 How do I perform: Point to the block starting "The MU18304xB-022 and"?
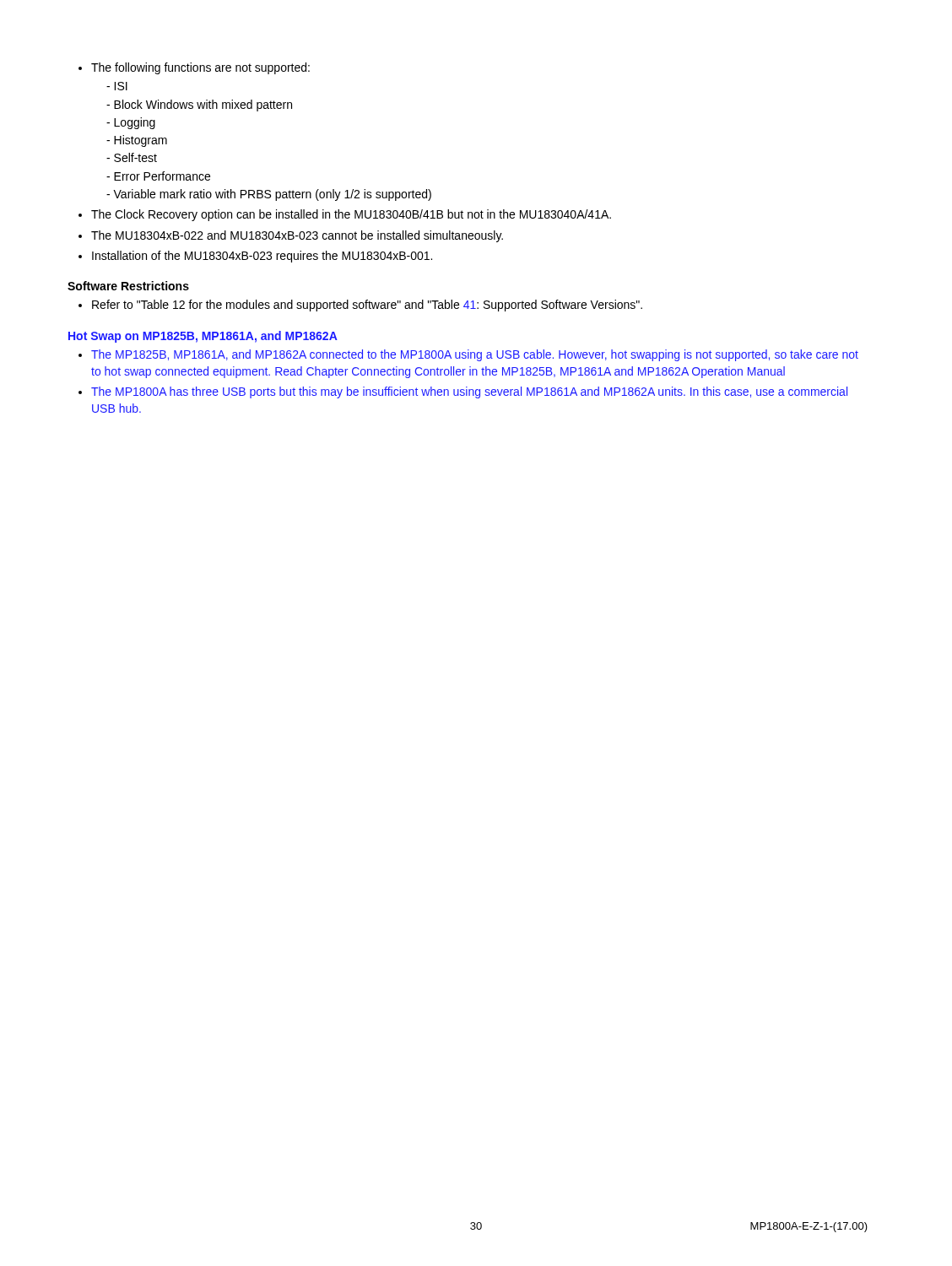point(468,235)
